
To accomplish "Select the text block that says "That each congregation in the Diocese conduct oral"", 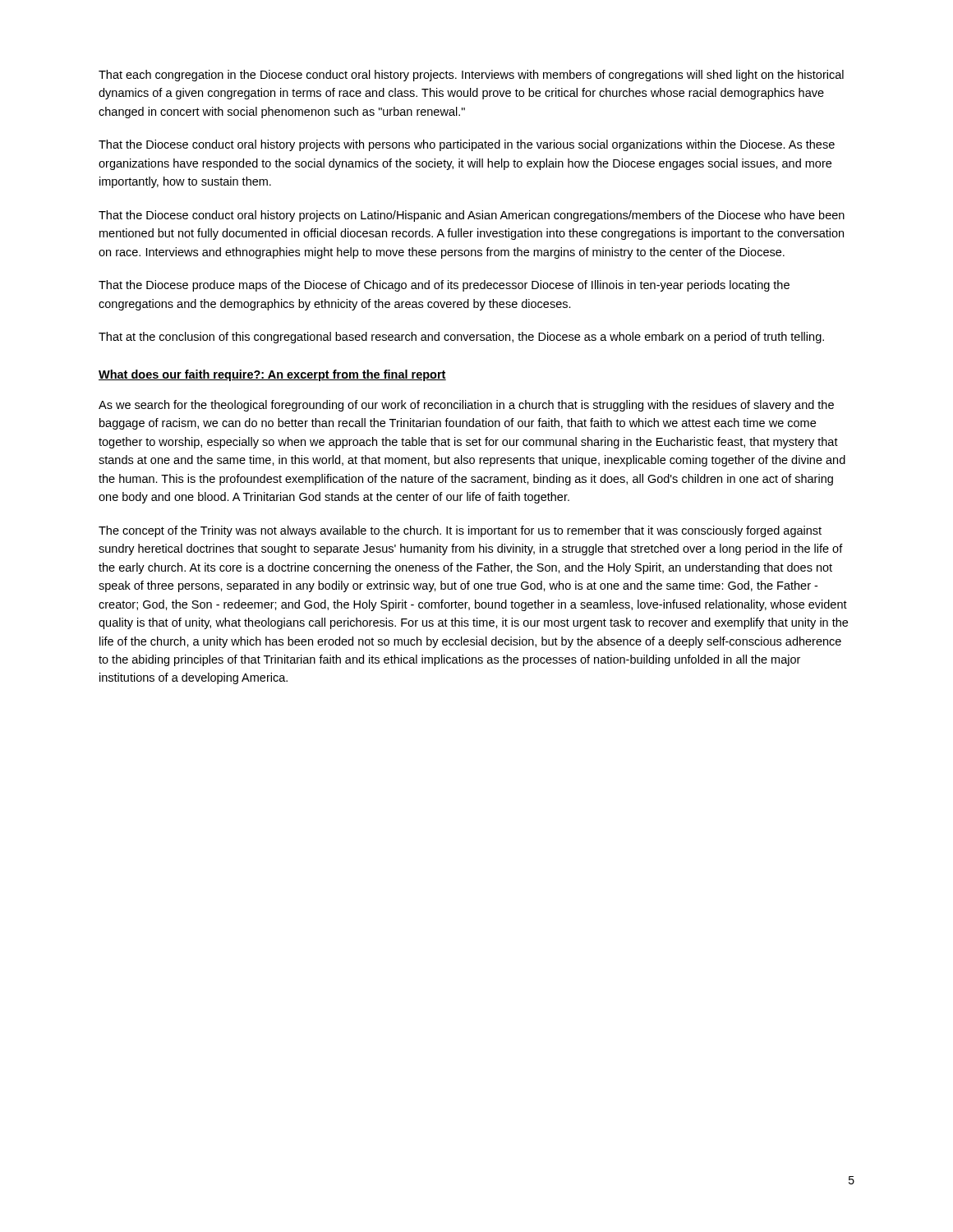I will (x=471, y=93).
